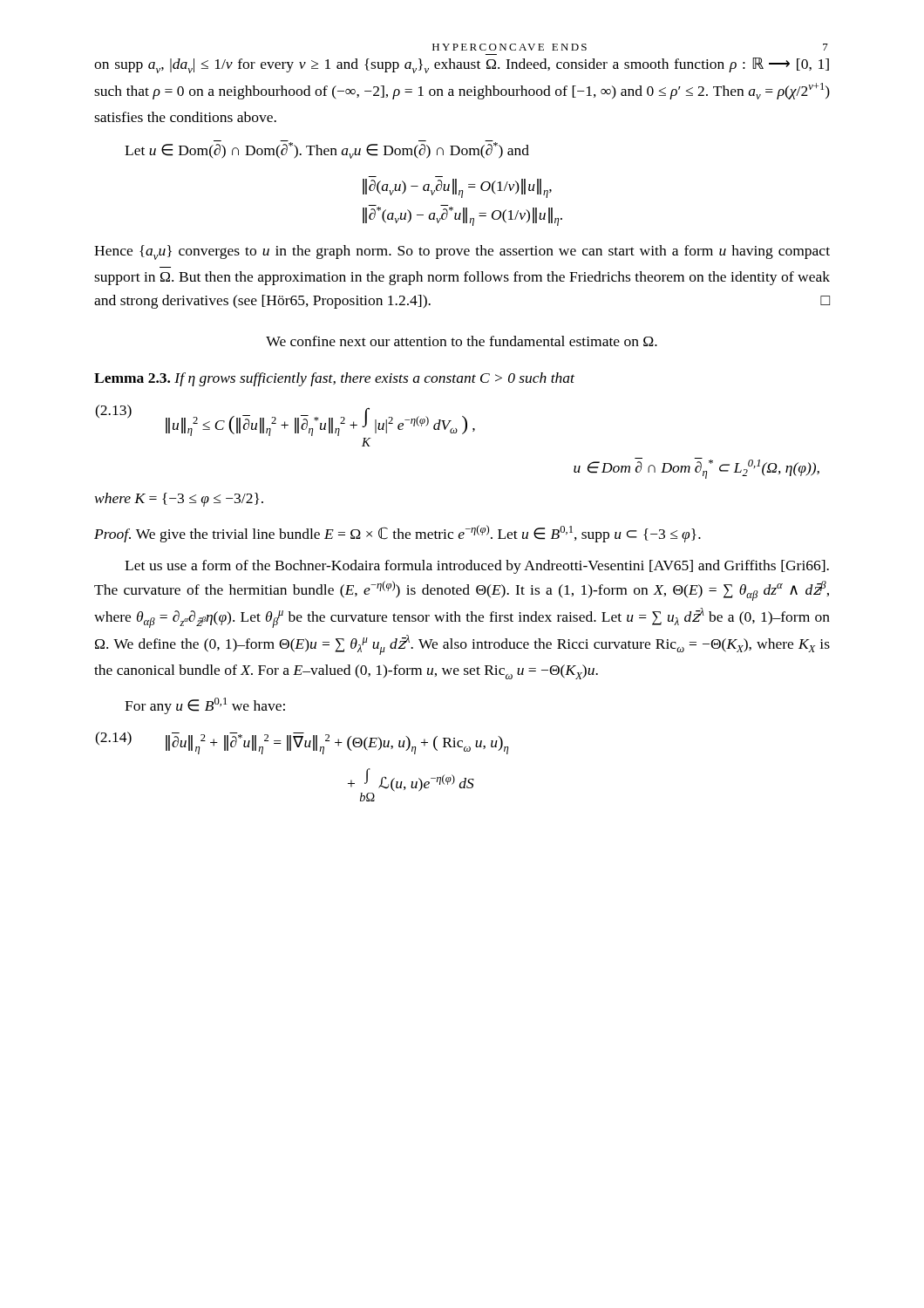
Task: Find the formula on this page that starts "(2.14) ‖∂u‖η2 + ‖∂*u‖η2 = ‖∇u‖η2"
Action: [x=462, y=768]
